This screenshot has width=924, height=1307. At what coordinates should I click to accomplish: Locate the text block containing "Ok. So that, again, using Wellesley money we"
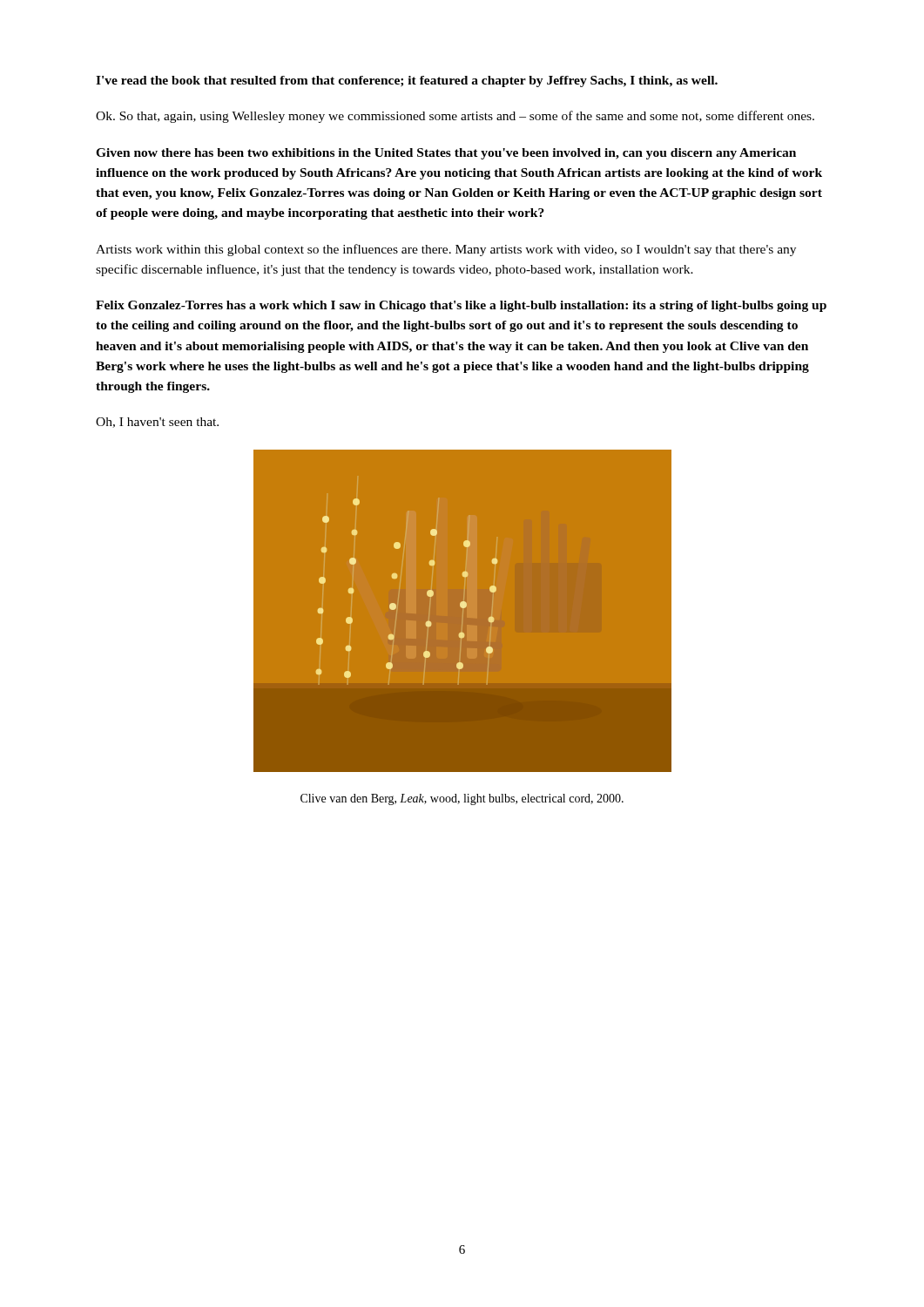[455, 116]
